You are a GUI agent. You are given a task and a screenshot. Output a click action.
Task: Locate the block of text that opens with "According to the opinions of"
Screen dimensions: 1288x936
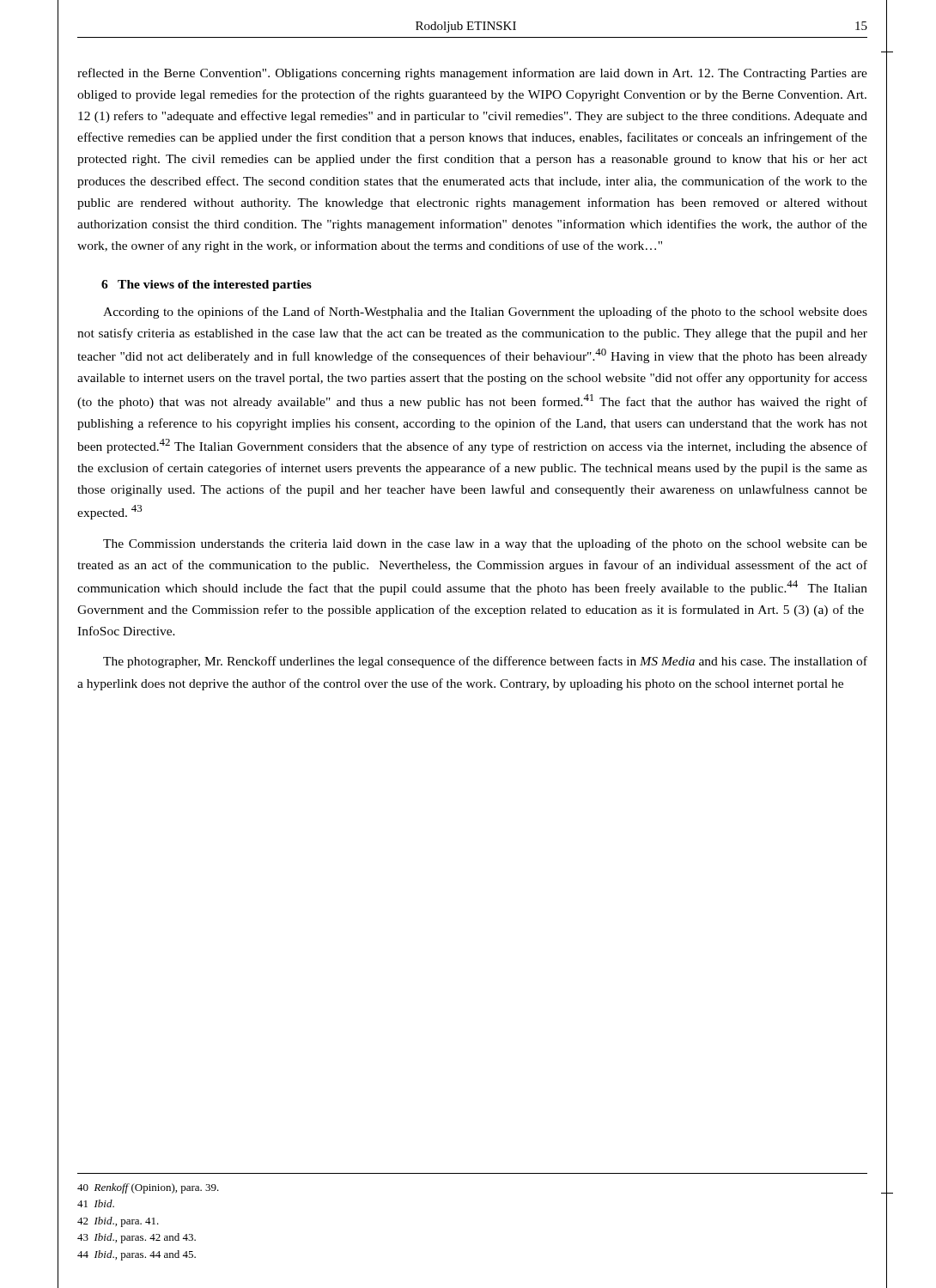pos(472,412)
